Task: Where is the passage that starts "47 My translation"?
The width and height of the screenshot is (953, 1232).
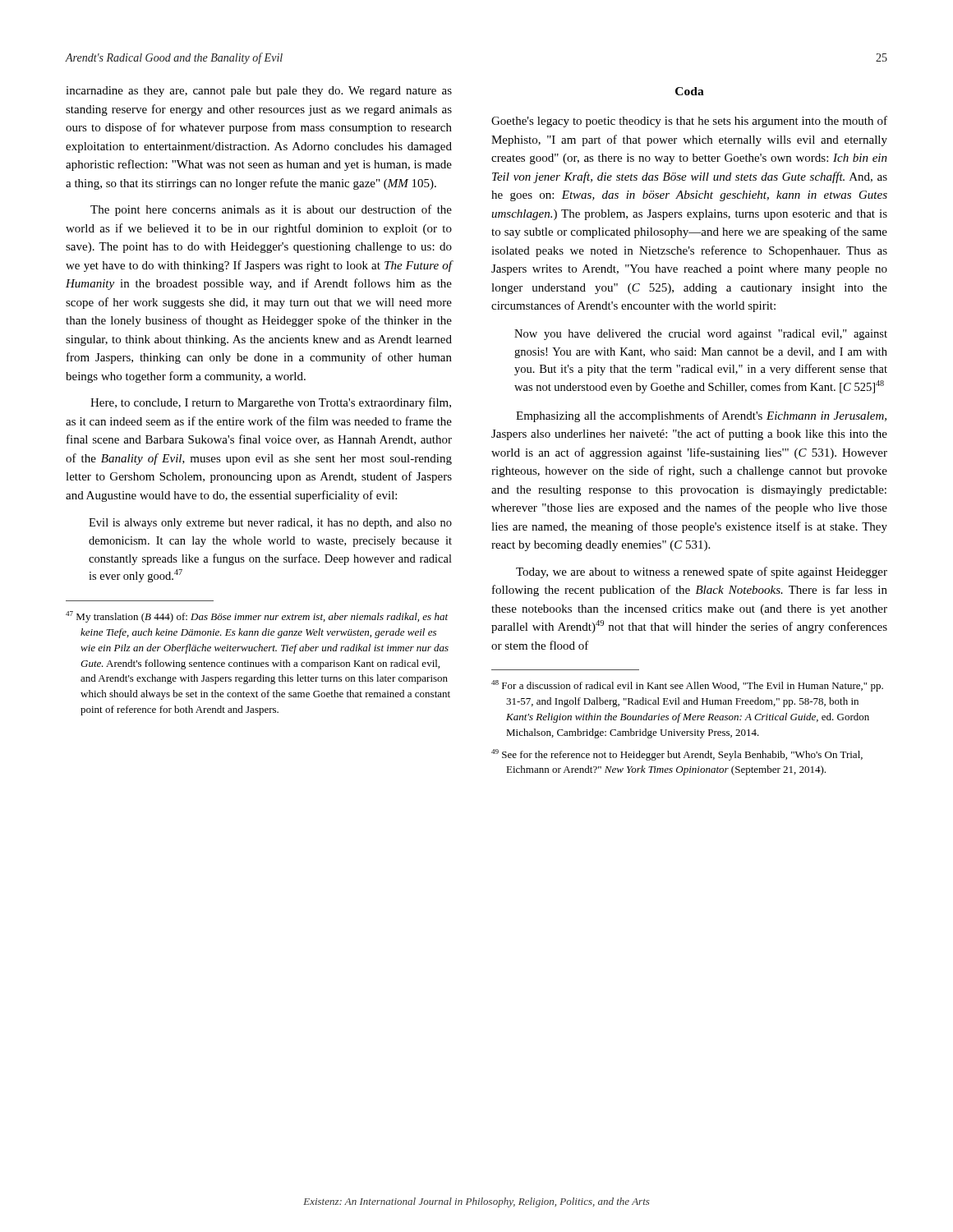Action: click(258, 662)
